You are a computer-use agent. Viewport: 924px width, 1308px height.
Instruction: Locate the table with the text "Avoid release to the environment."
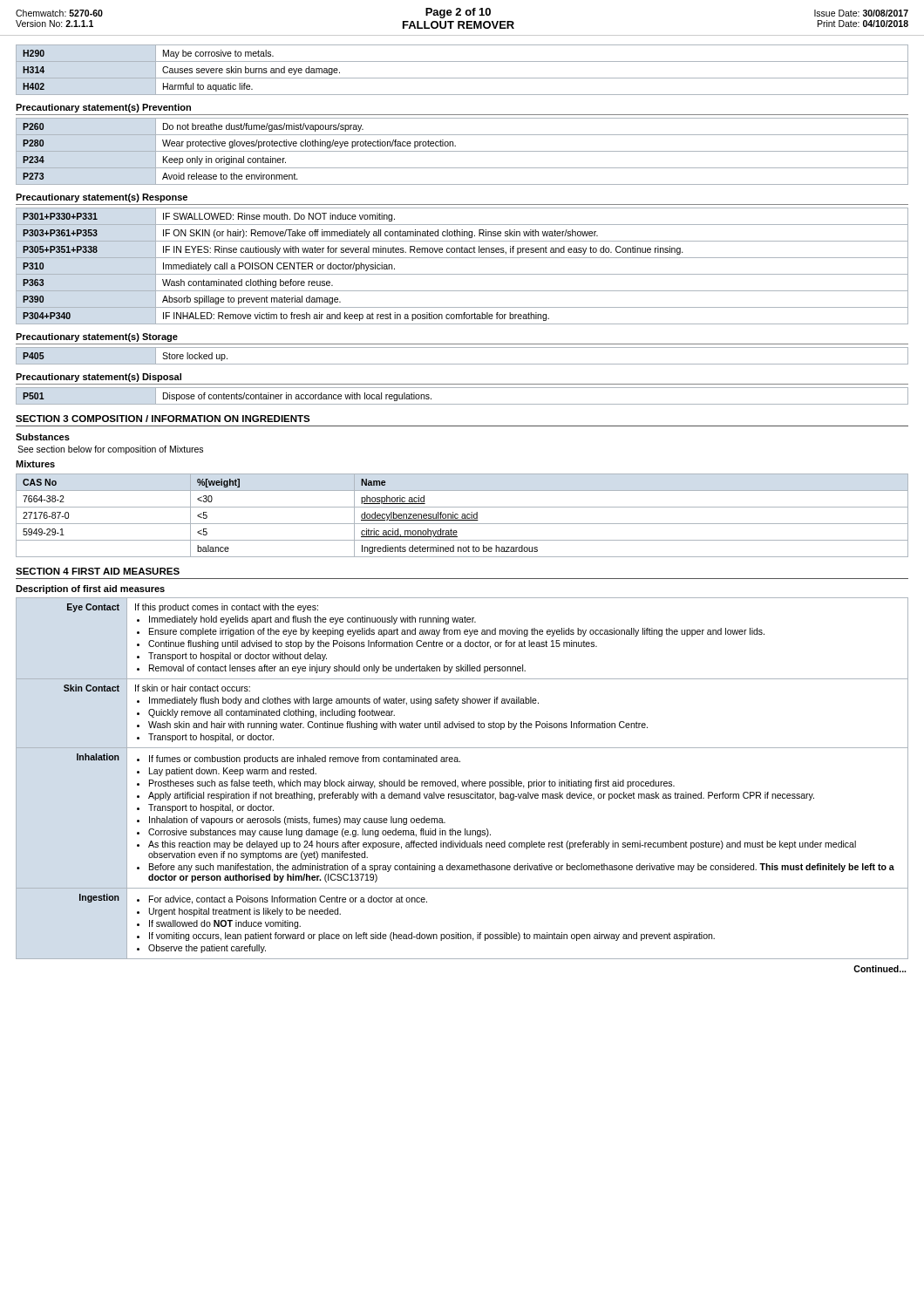click(462, 151)
